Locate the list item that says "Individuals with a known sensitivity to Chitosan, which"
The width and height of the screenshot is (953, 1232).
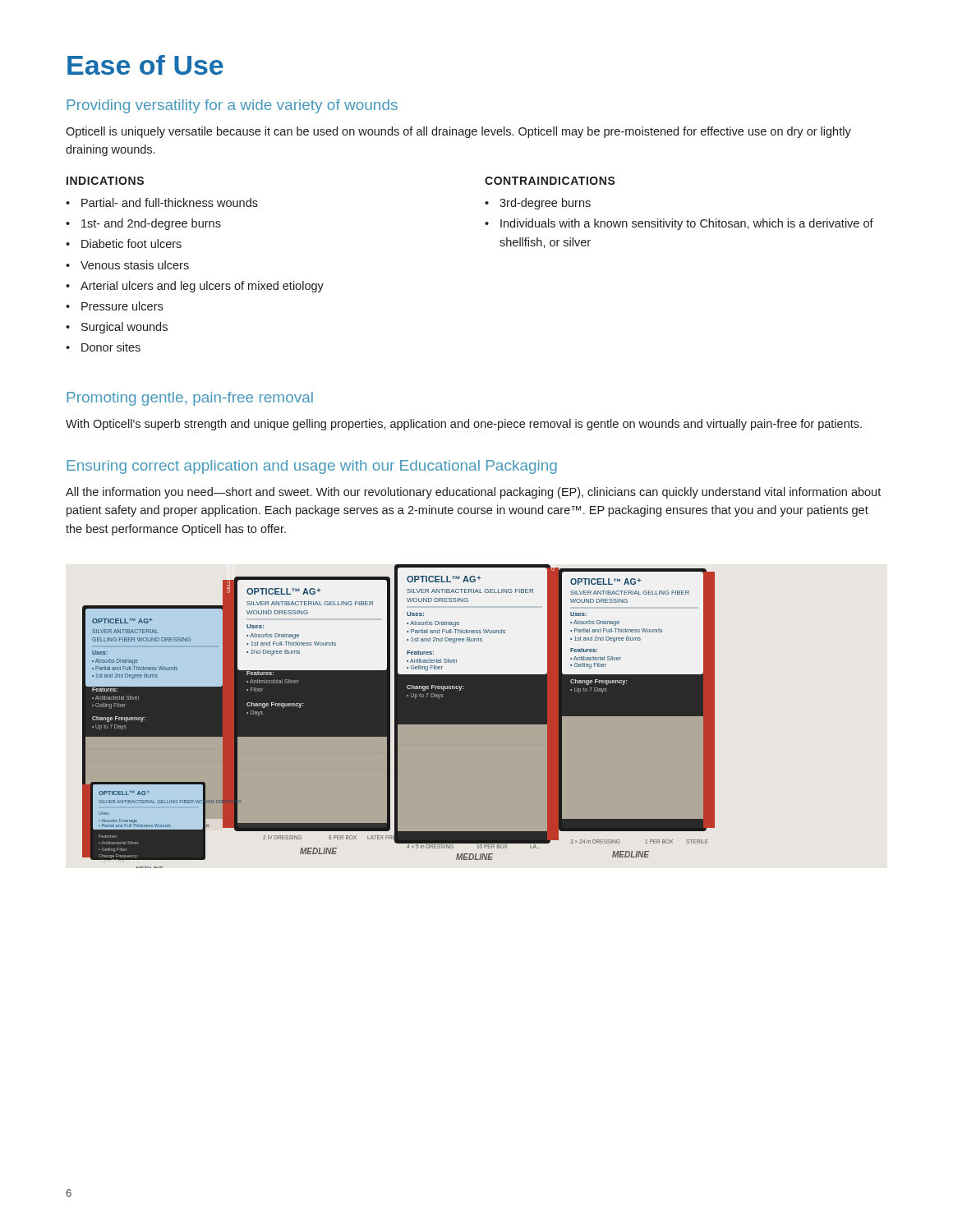pos(686,233)
